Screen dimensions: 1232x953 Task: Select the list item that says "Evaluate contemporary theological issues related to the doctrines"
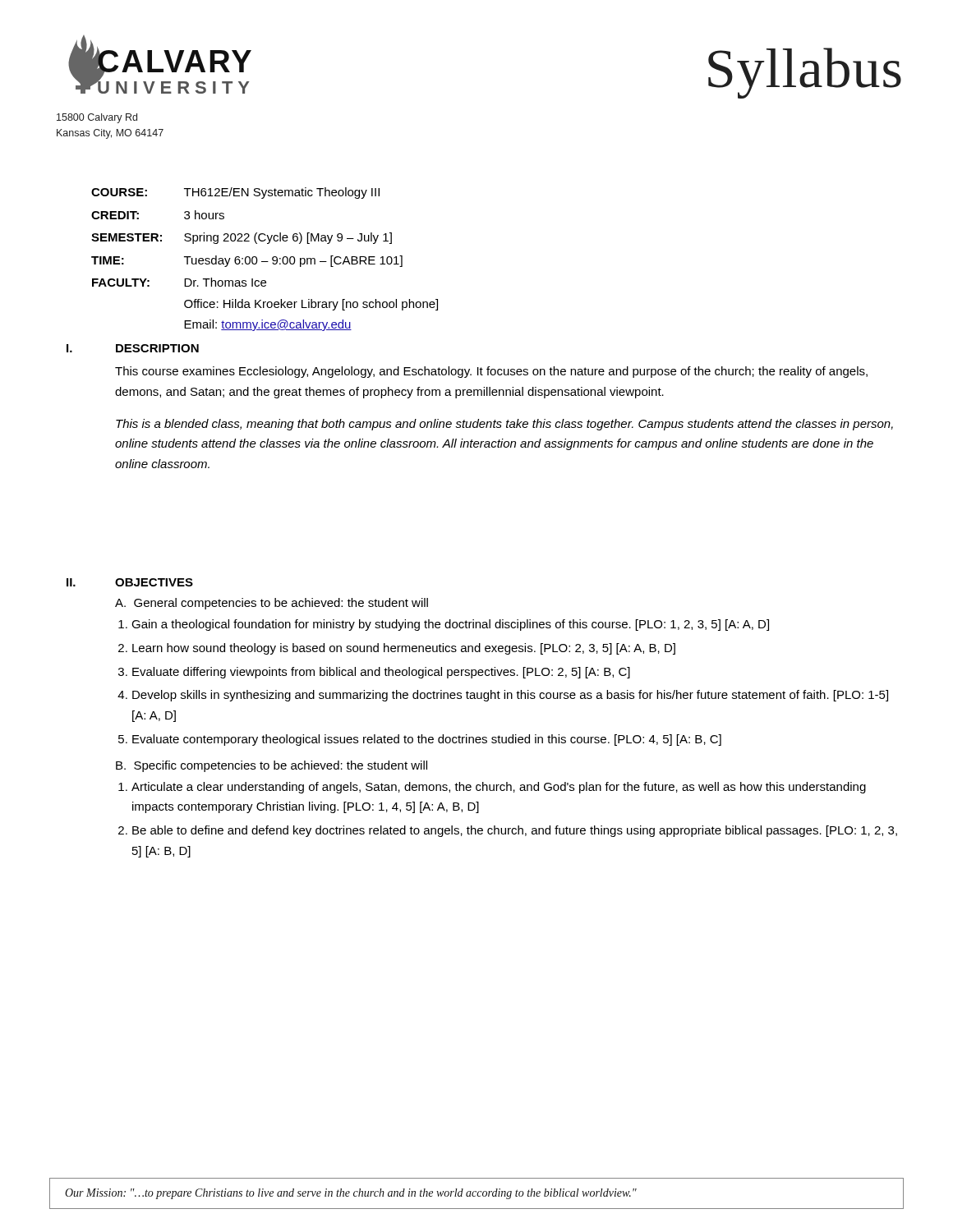pyautogui.click(x=427, y=739)
